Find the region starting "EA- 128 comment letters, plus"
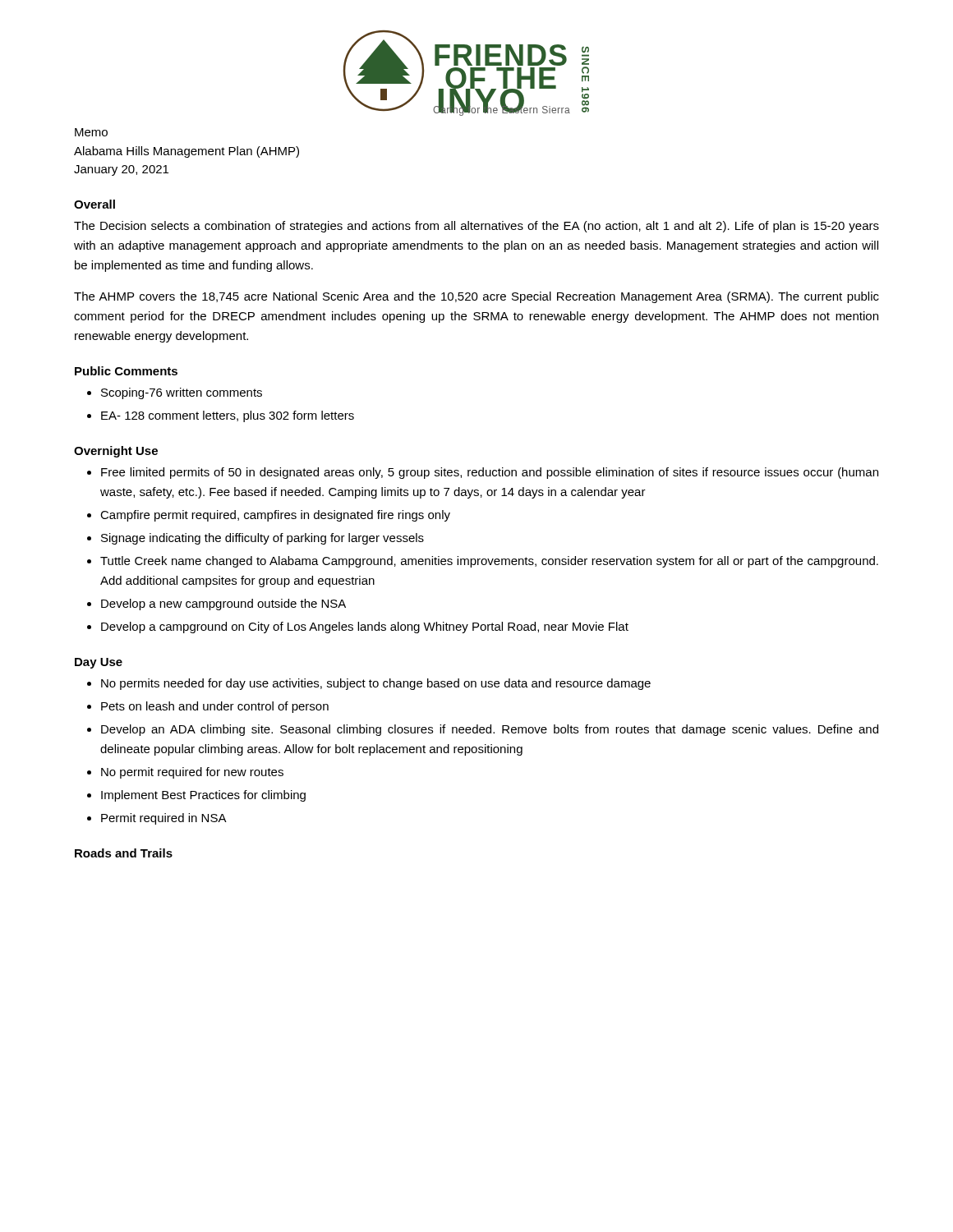The height and width of the screenshot is (1232, 953). coord(227,415)
